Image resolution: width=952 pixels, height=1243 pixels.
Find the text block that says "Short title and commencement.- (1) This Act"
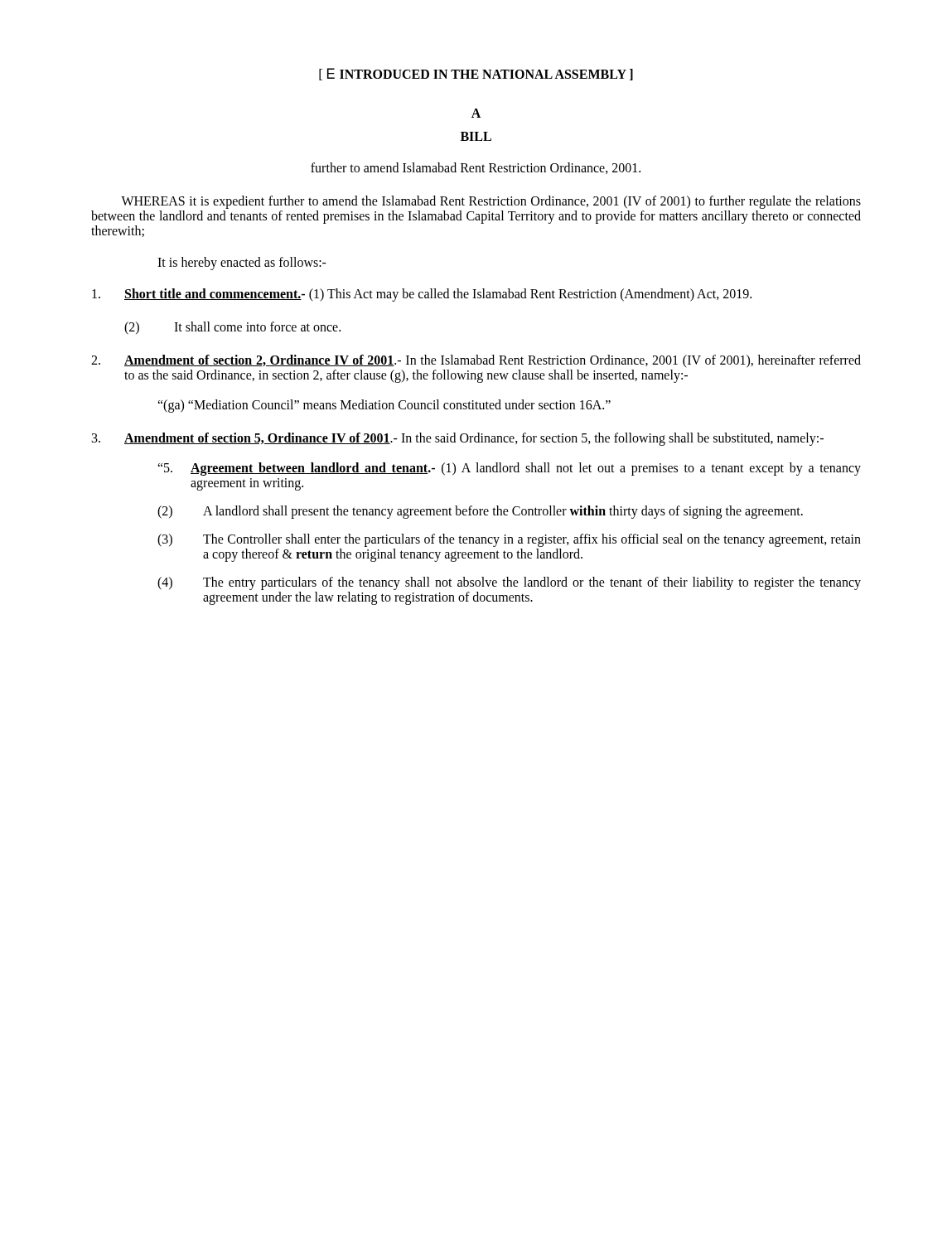pyautogui.click(x=422, y=294)
